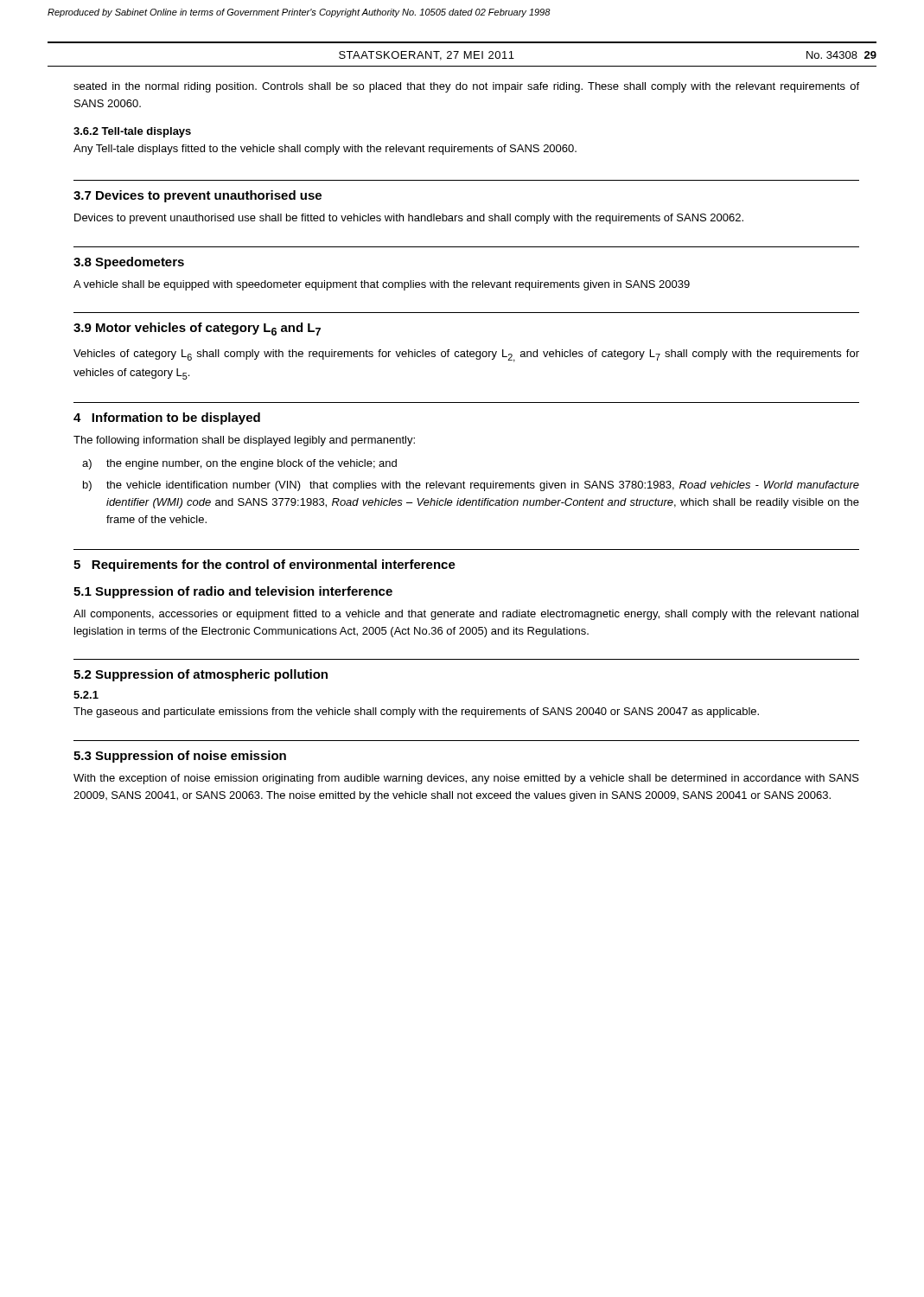
Task: Locate the text starting "With the exception of noise emission originating from"
Action: click(x=466, y=786)
